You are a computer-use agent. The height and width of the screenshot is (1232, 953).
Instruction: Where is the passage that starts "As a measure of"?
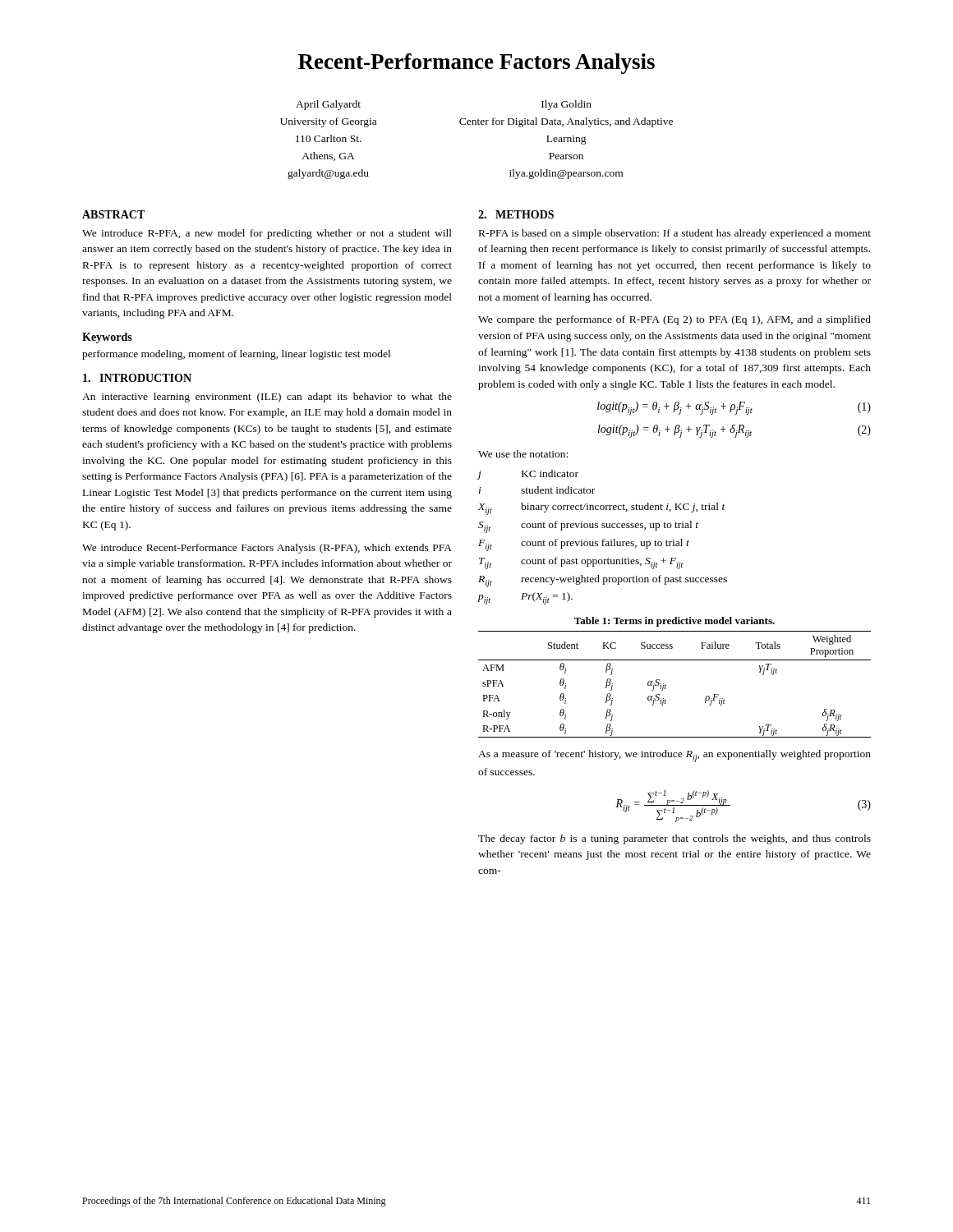(x=674, y=763)
